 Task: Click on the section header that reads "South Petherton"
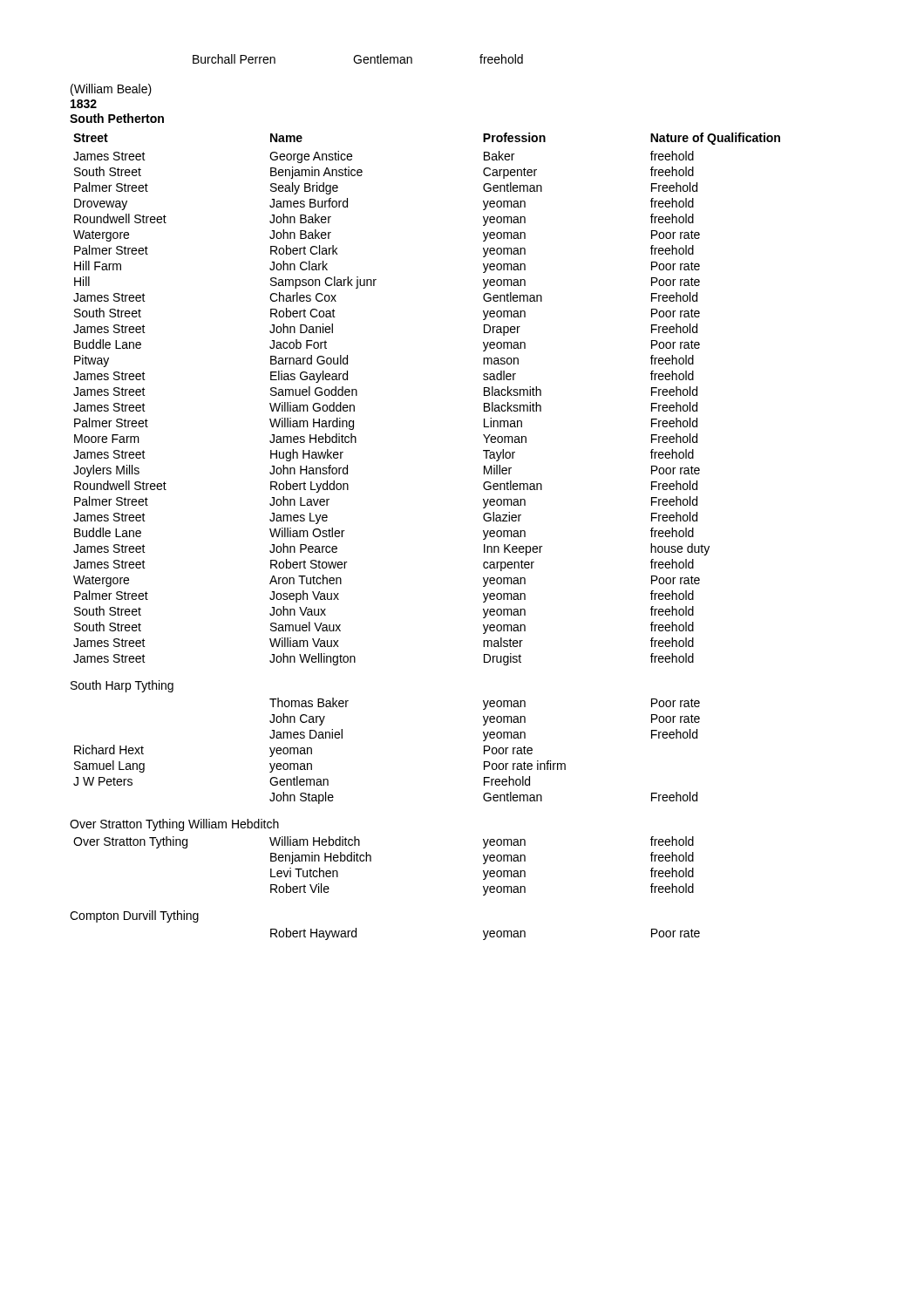[117, 119]
